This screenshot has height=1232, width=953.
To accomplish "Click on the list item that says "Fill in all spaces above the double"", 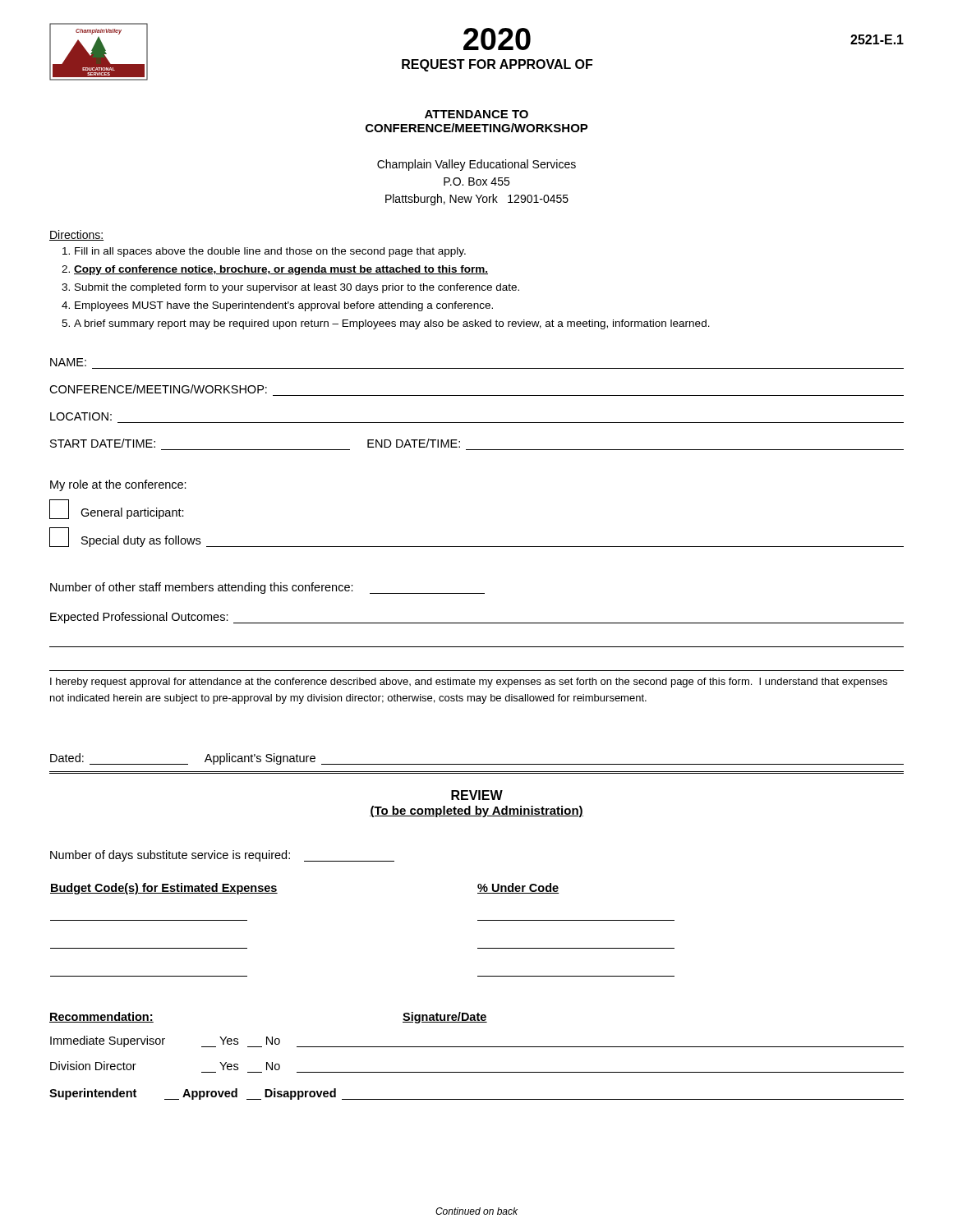I will tap(270, 251).
